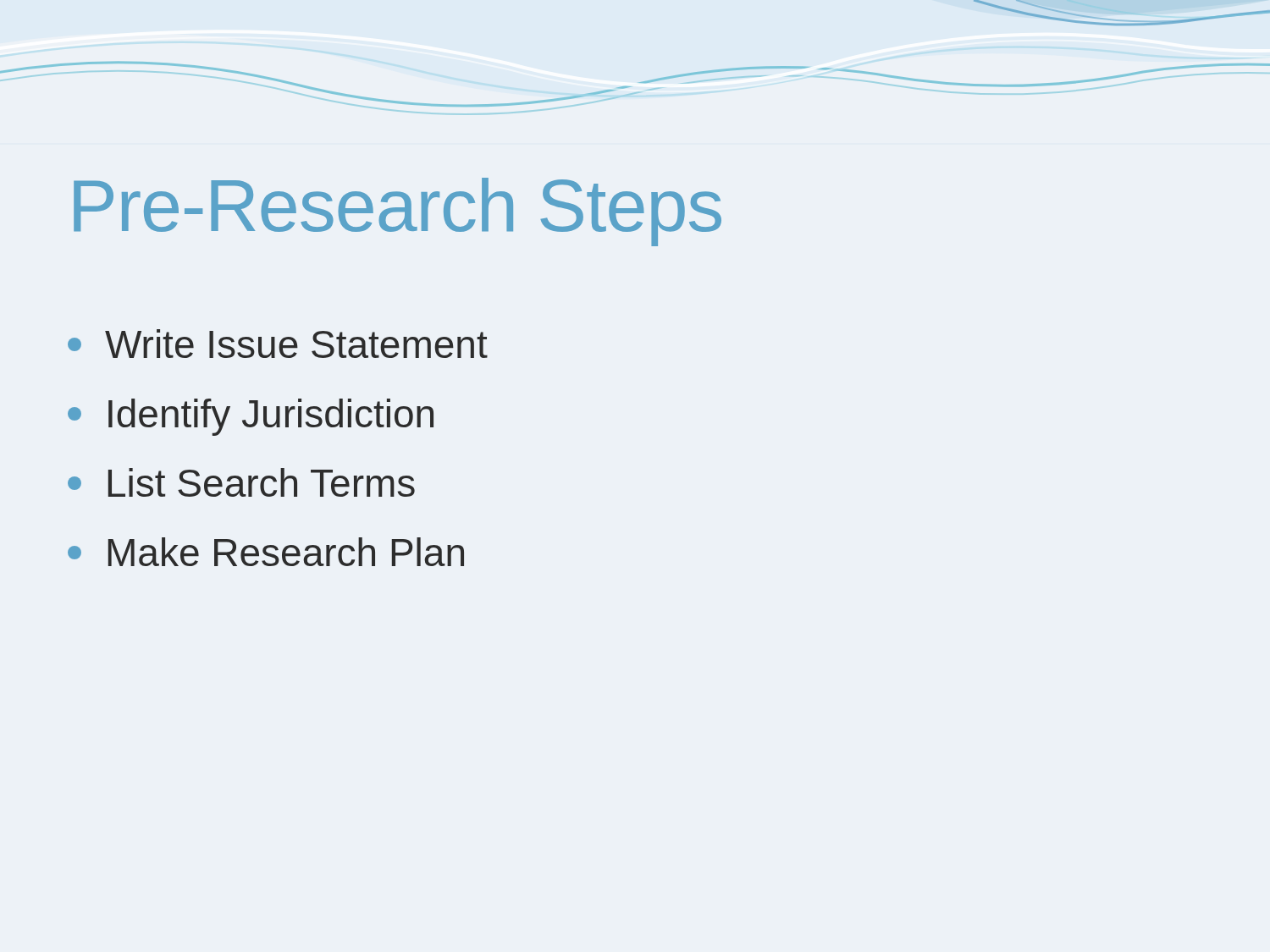Find the list item that reads "List Search Terms"
1270x952 pixels.
point(242,483)
